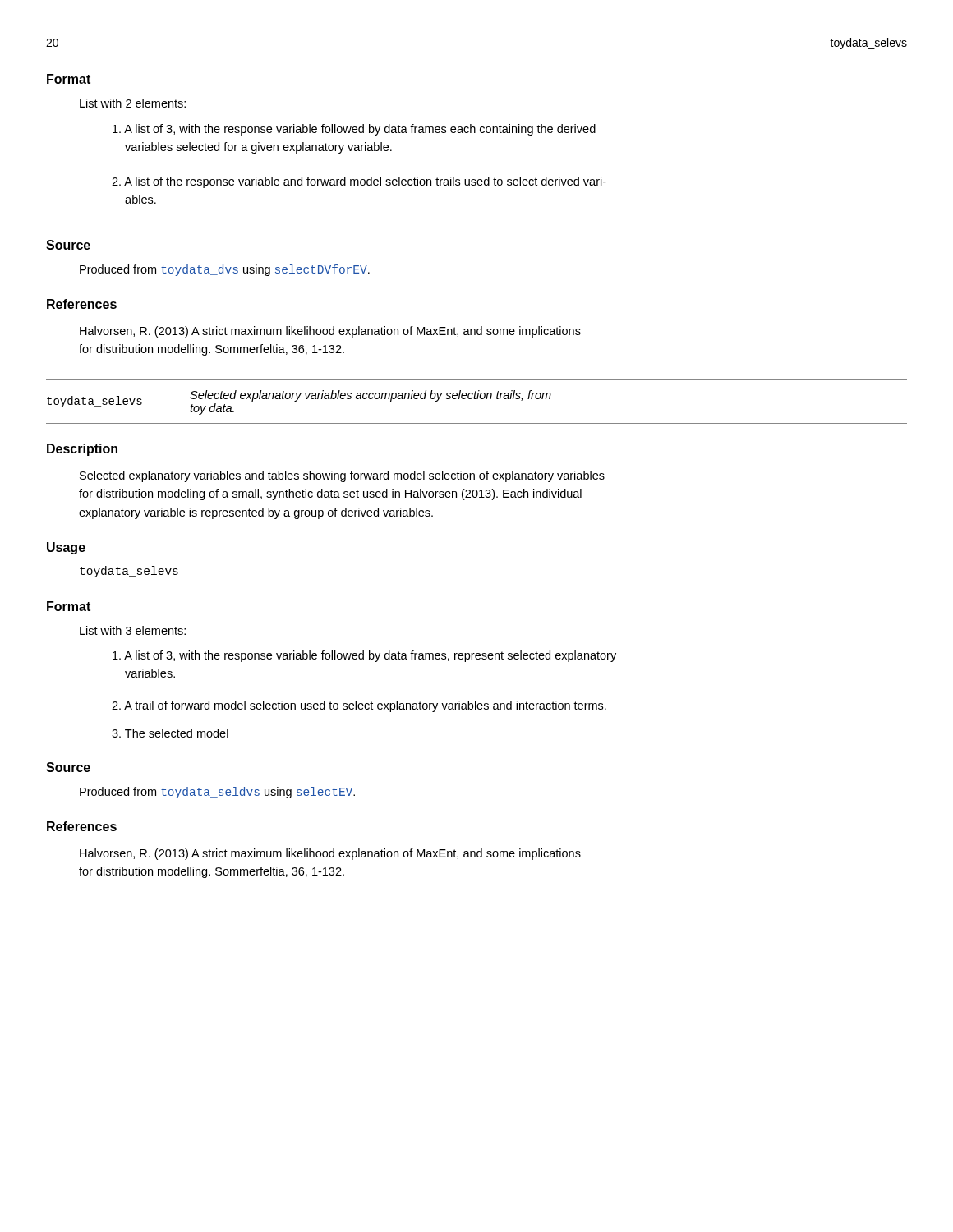The height and width of the screenshot is (1232, 953).
Task: Select the table that reads "Selected explanatory variables accompanied"
Action: coord(476,402)
